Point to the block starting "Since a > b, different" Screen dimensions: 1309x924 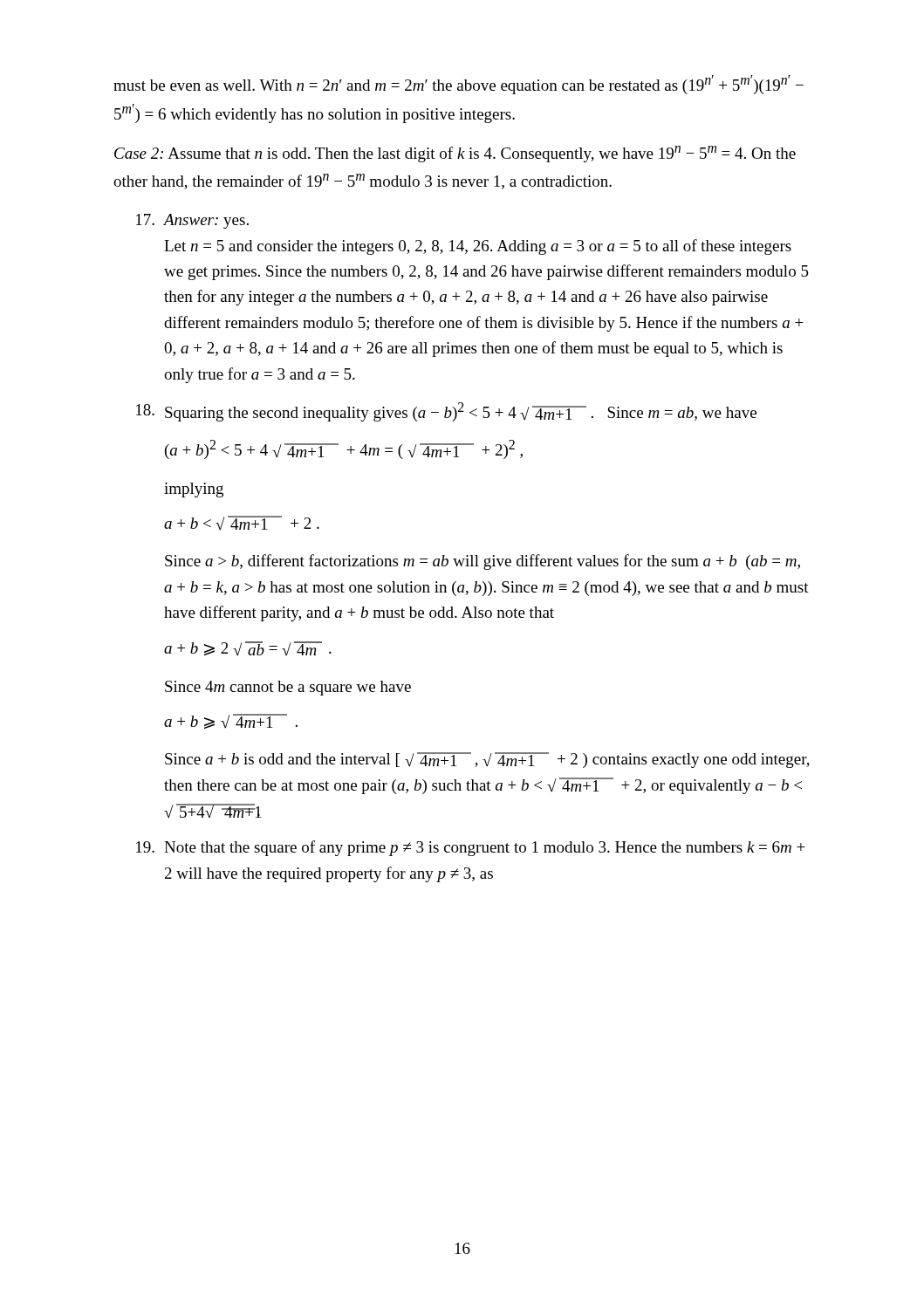(x=486, y=586)
